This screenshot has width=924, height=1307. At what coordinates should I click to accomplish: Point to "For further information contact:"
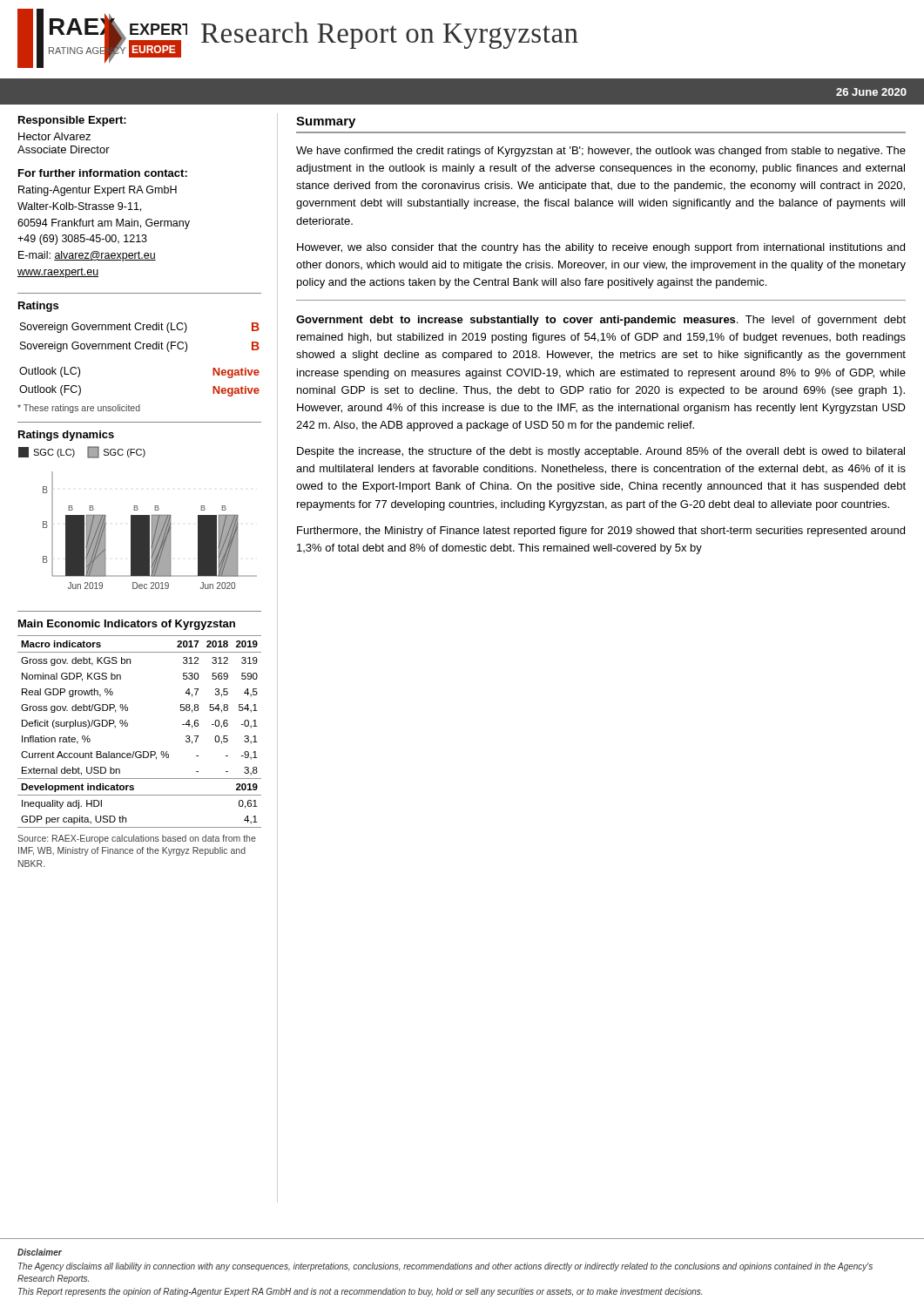coord(103,173)
